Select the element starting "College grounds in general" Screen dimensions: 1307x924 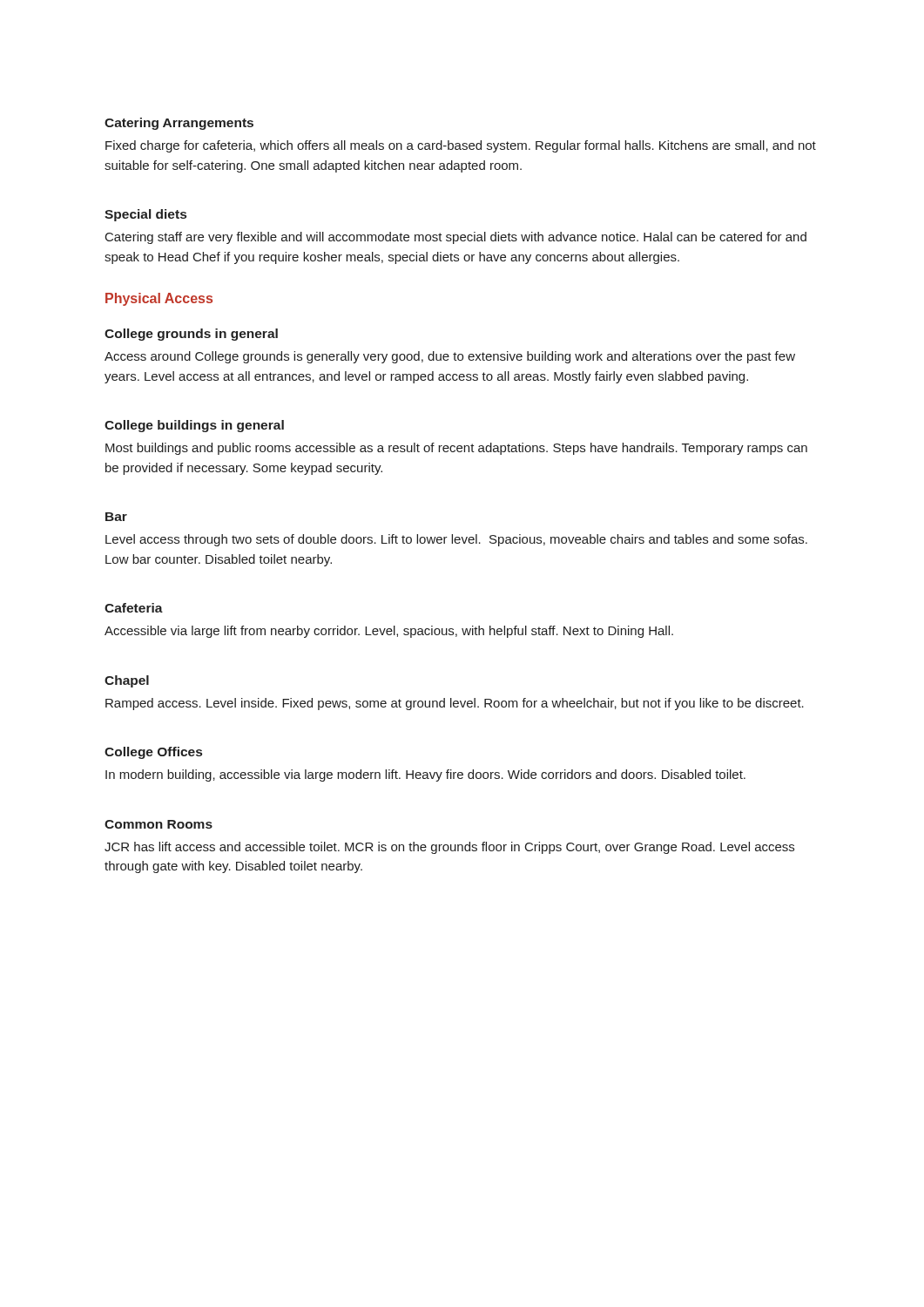(x=191, y=333)
